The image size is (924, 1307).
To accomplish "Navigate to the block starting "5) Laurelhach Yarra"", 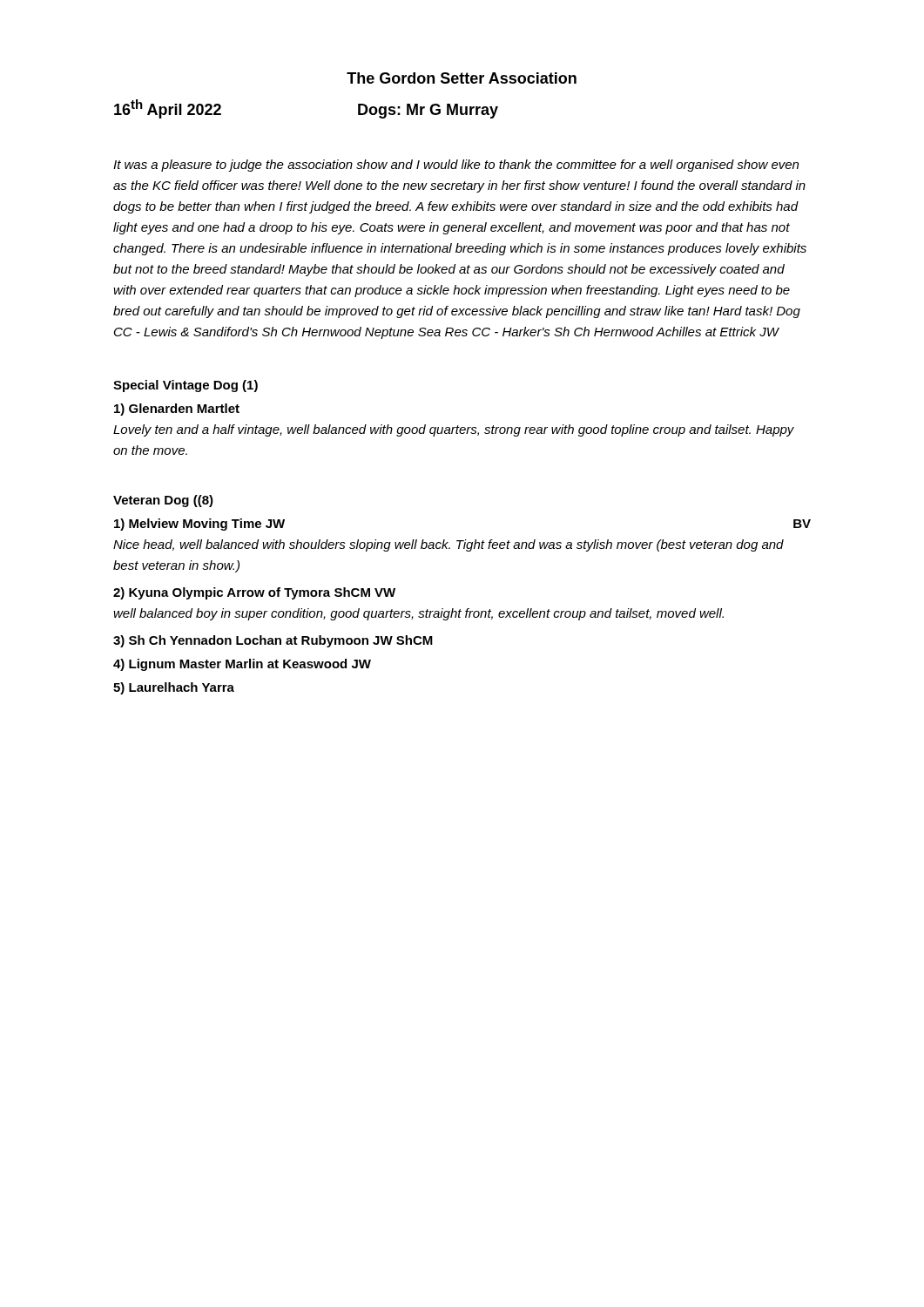I will click(174, 687).
